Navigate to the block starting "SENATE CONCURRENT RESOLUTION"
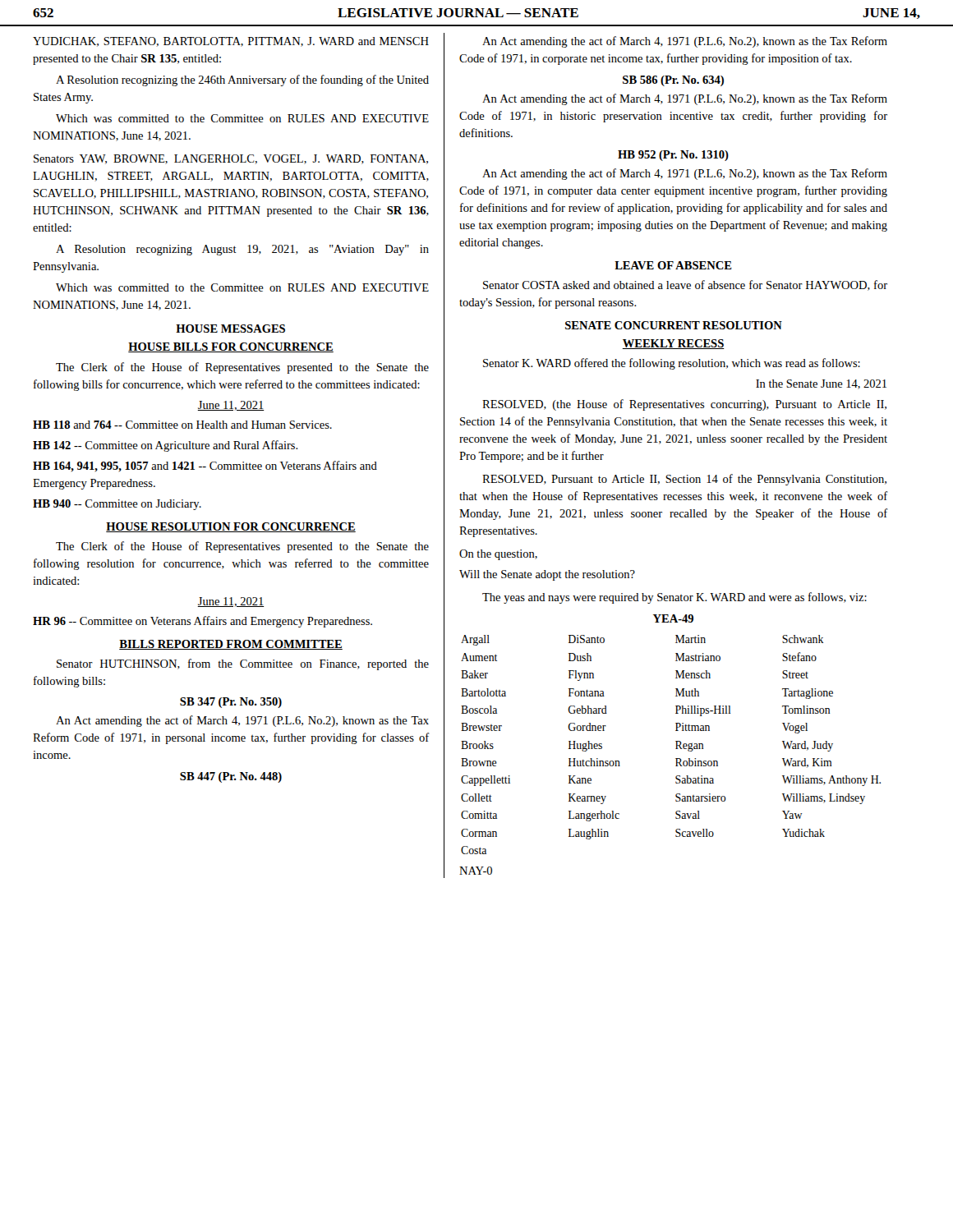Screen dimensions: 1232x953 [x=673, y=325]
